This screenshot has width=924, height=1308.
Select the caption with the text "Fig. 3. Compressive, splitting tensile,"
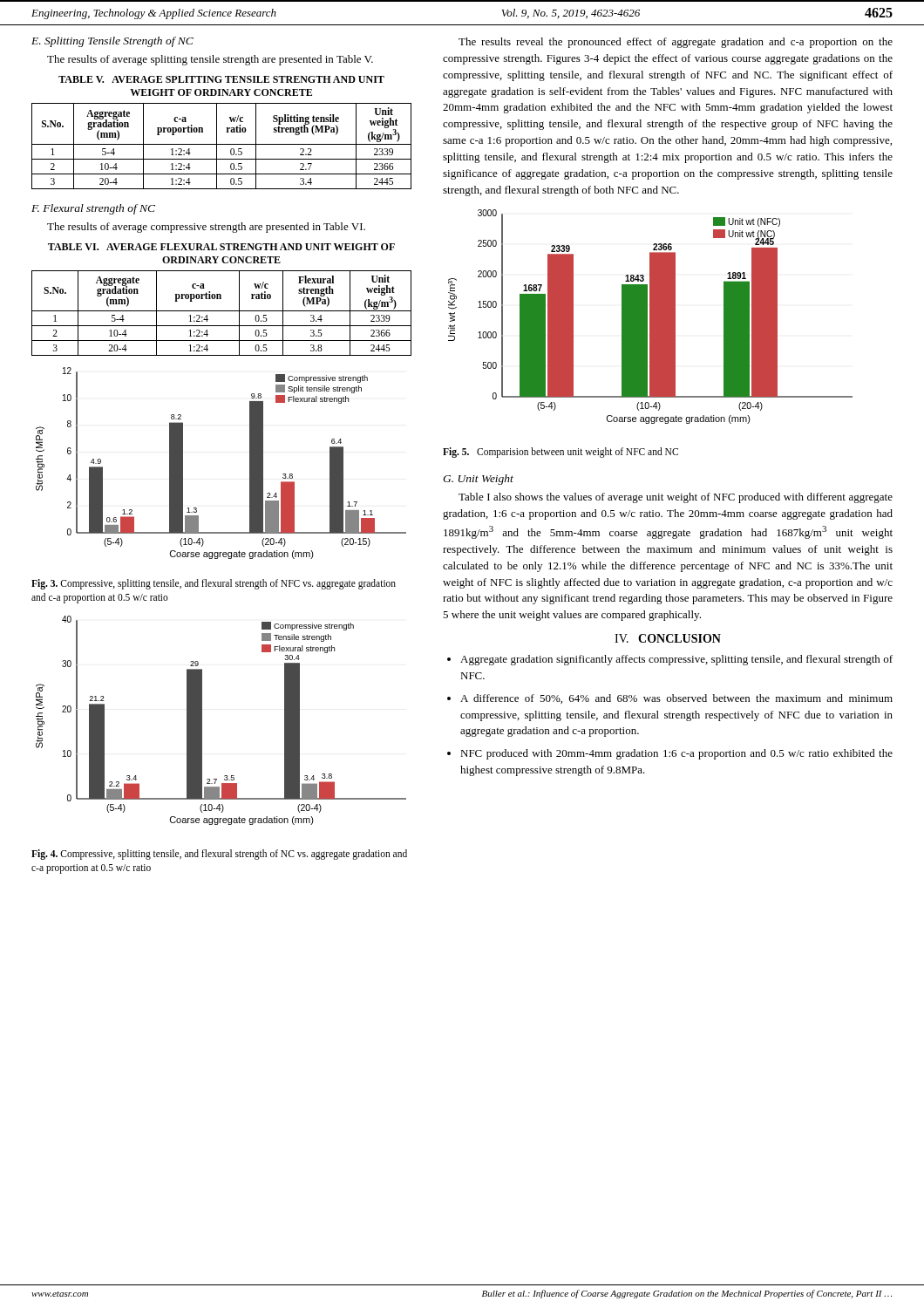(214, 590)
